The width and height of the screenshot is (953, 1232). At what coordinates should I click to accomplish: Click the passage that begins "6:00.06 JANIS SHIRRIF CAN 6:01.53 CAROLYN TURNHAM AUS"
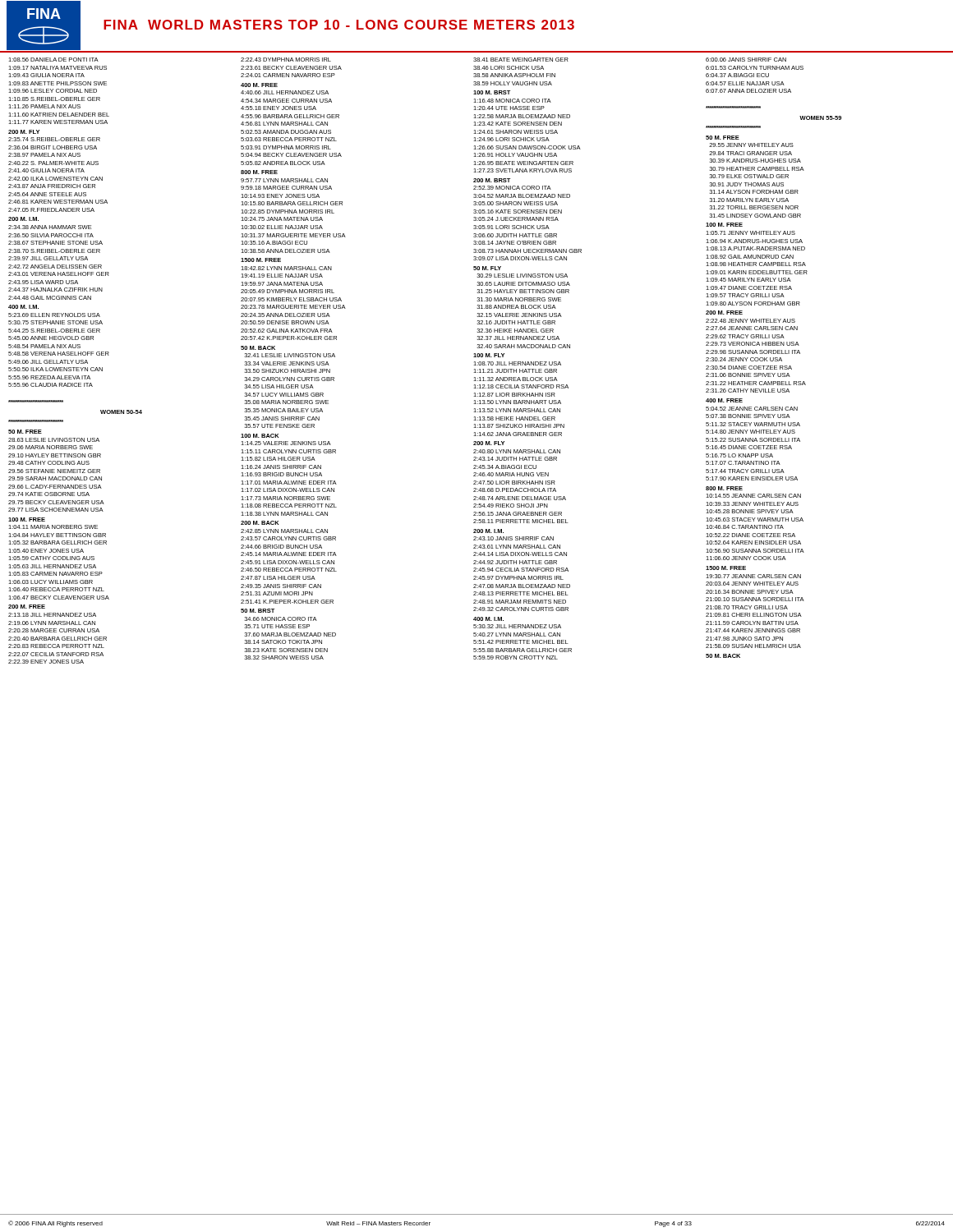746,60
